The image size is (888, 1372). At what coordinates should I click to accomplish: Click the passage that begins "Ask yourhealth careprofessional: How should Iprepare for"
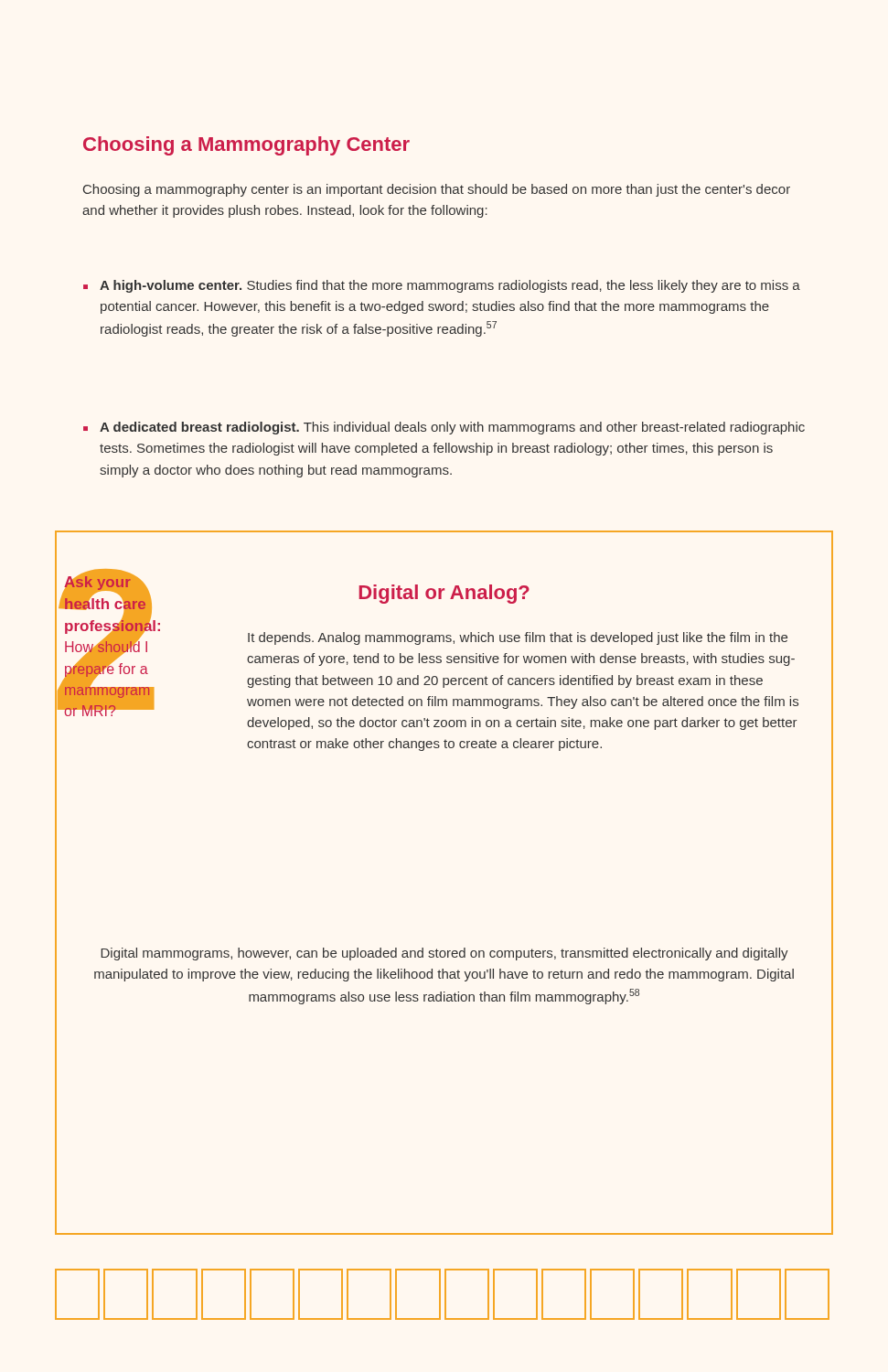(x=149, y=647)
